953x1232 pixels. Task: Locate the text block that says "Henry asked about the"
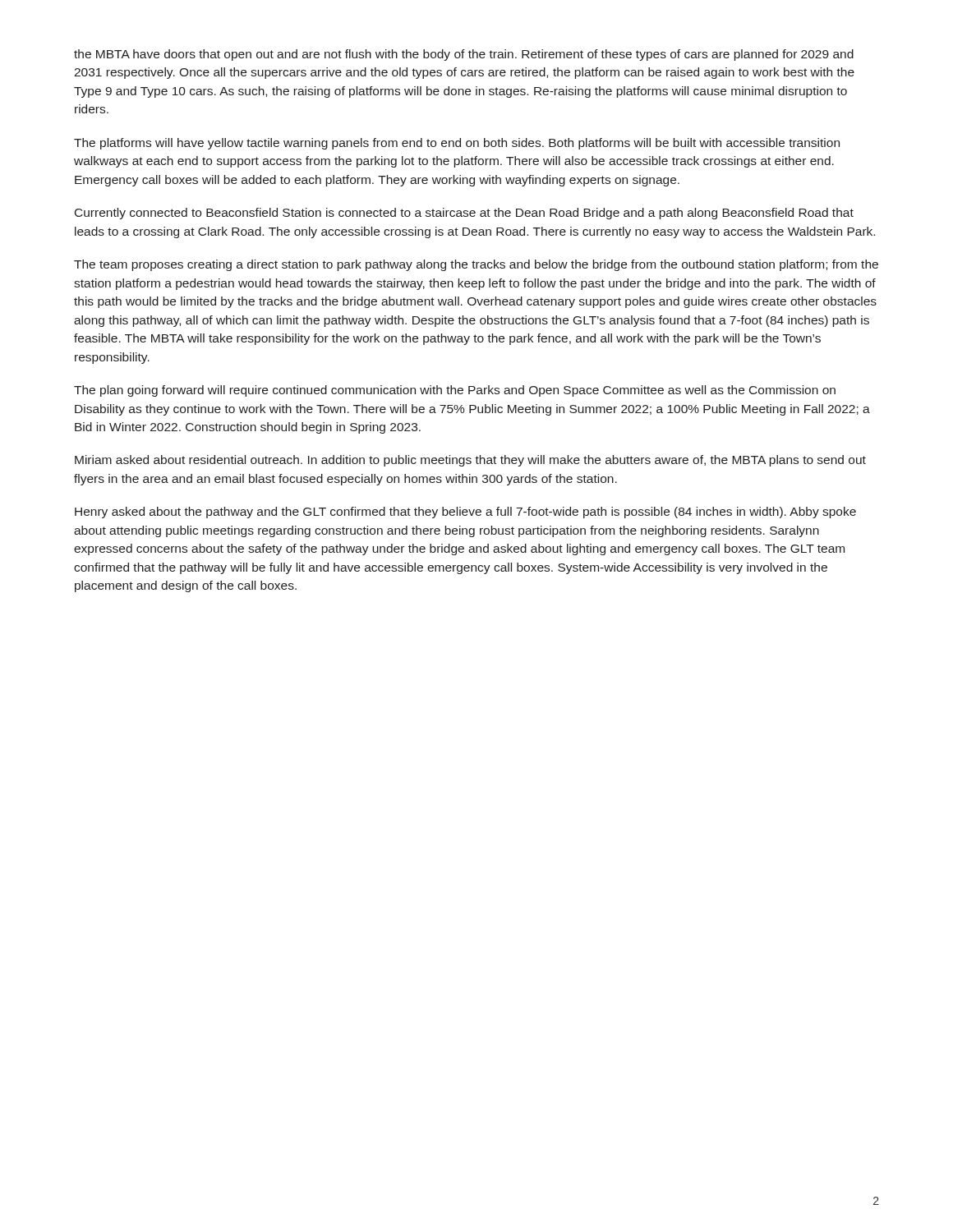click(x=465, y=548)
